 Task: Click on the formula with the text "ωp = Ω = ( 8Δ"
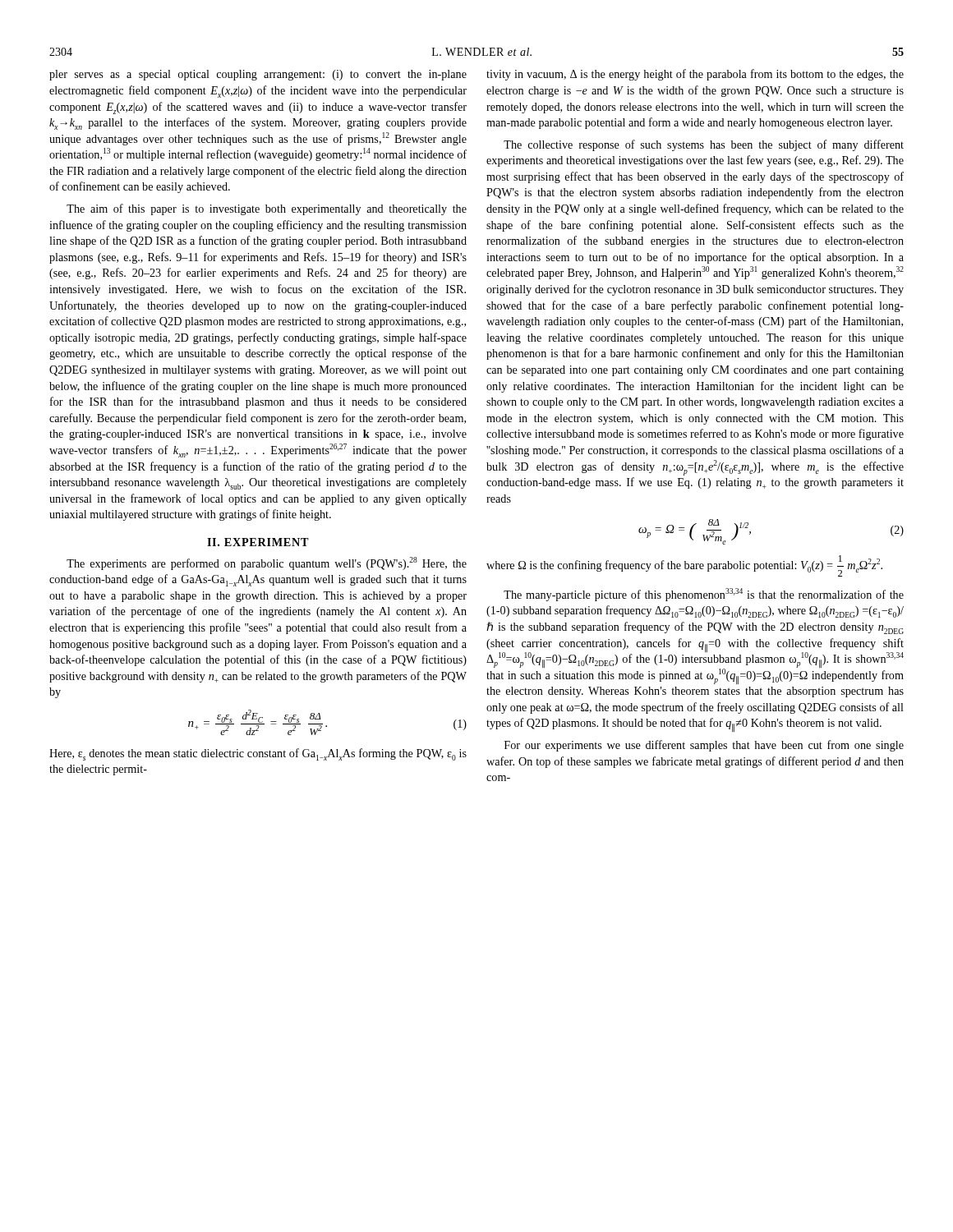pyautogui.click(x=691, y=532)
